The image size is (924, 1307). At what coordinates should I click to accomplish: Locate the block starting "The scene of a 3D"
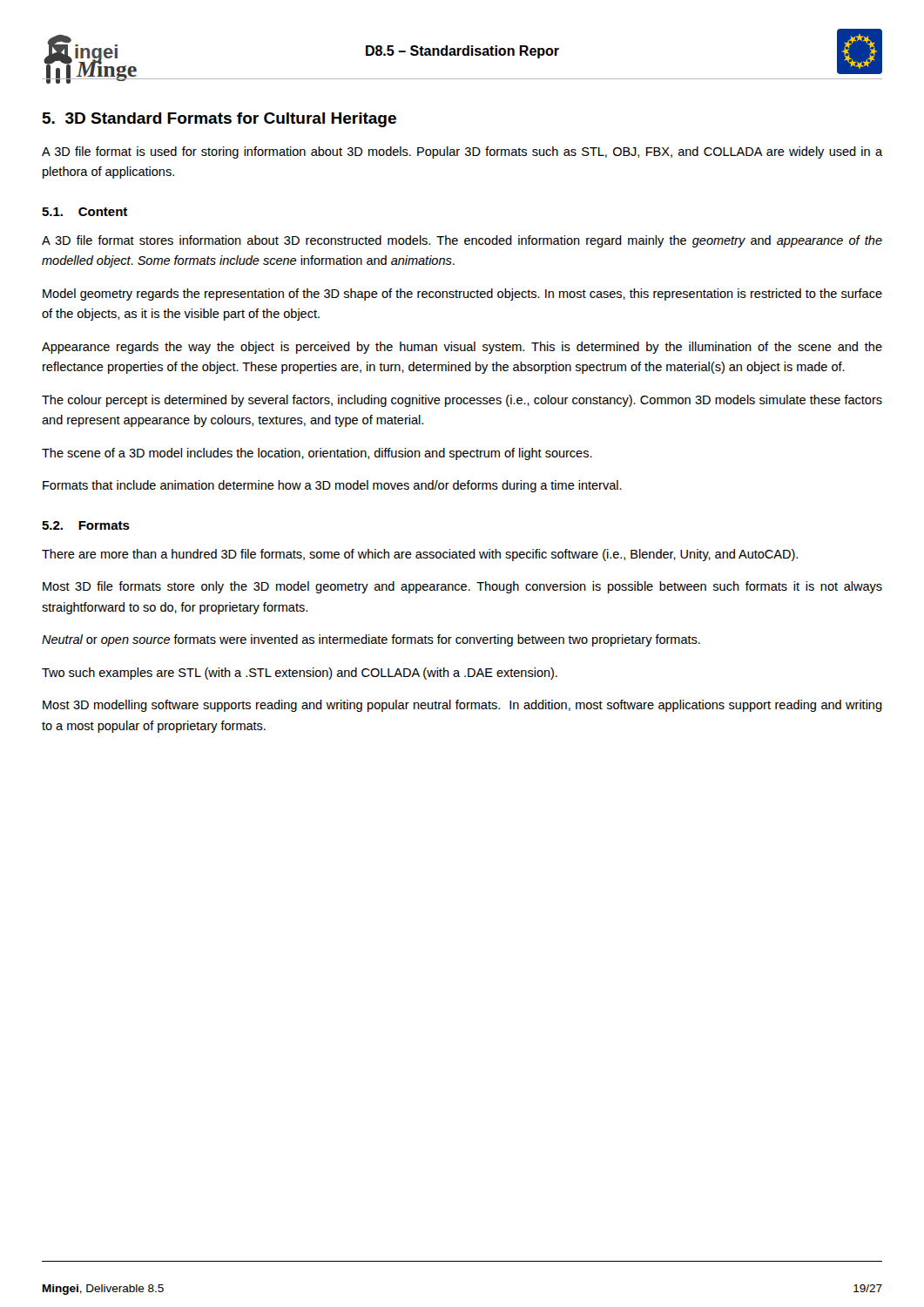317,453
